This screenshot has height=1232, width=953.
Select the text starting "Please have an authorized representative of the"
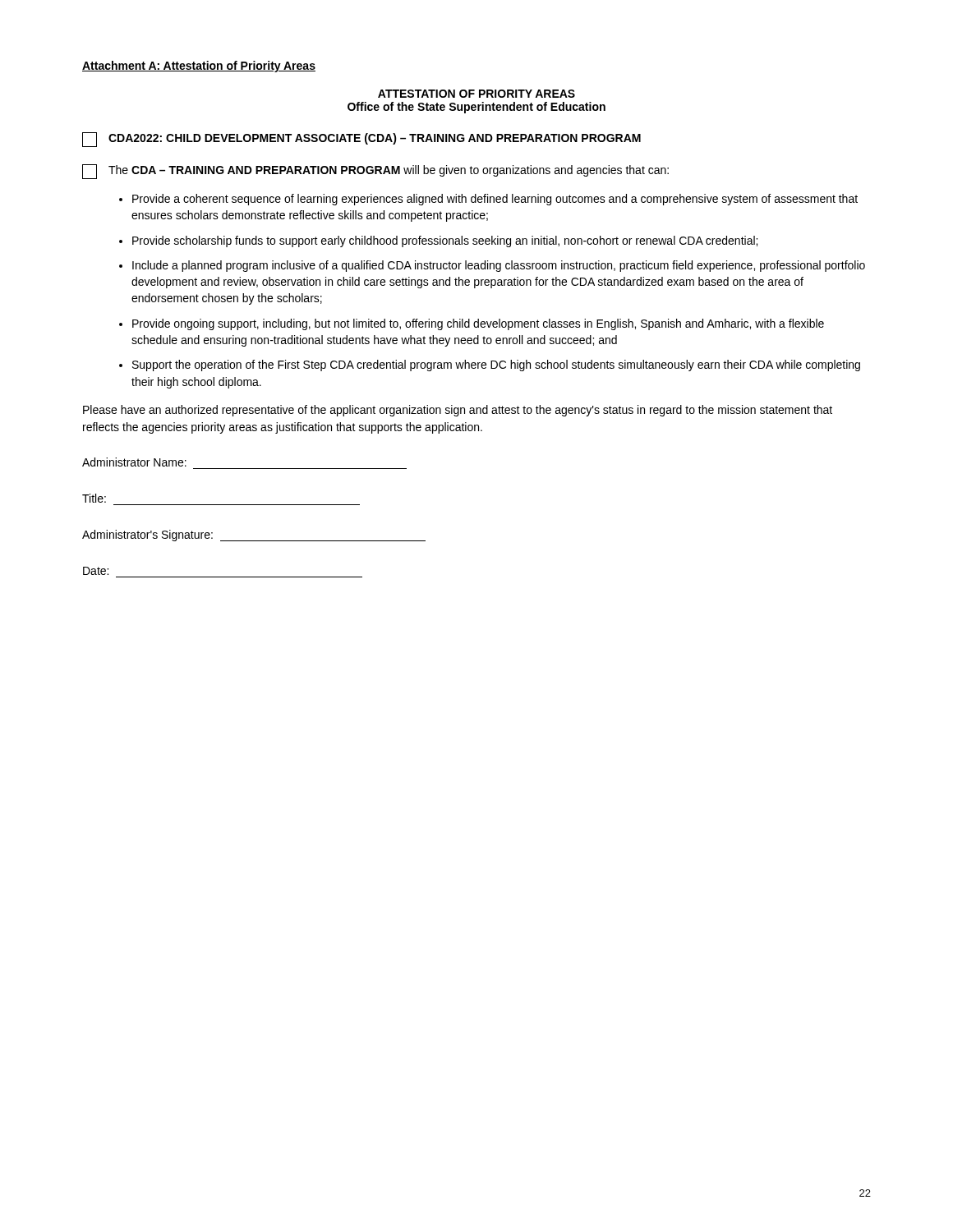click(457, 418)
